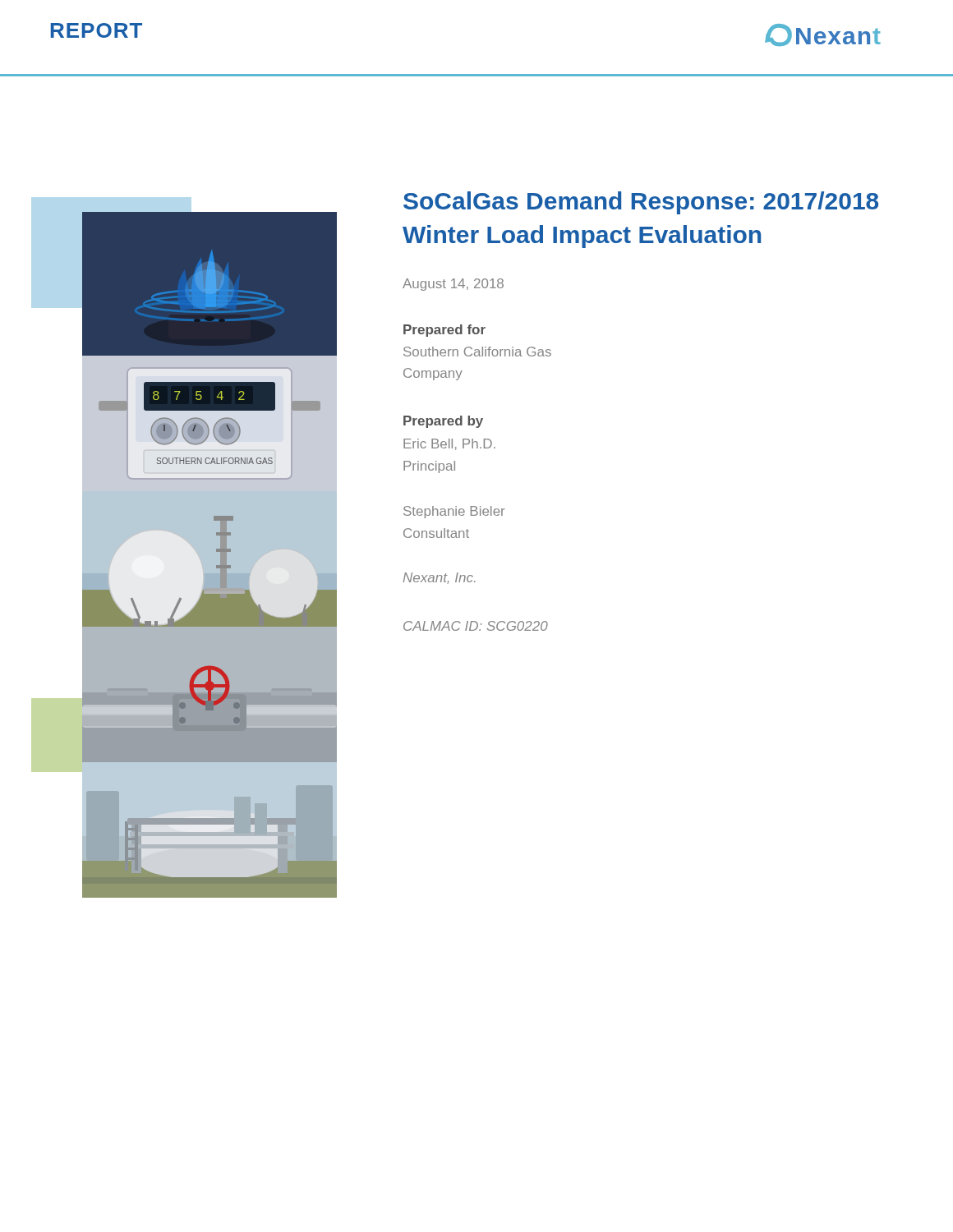Locate the title that opens with "SoCalGas Demand Response: 2017/2018 Winter Load Impact"

641,217
